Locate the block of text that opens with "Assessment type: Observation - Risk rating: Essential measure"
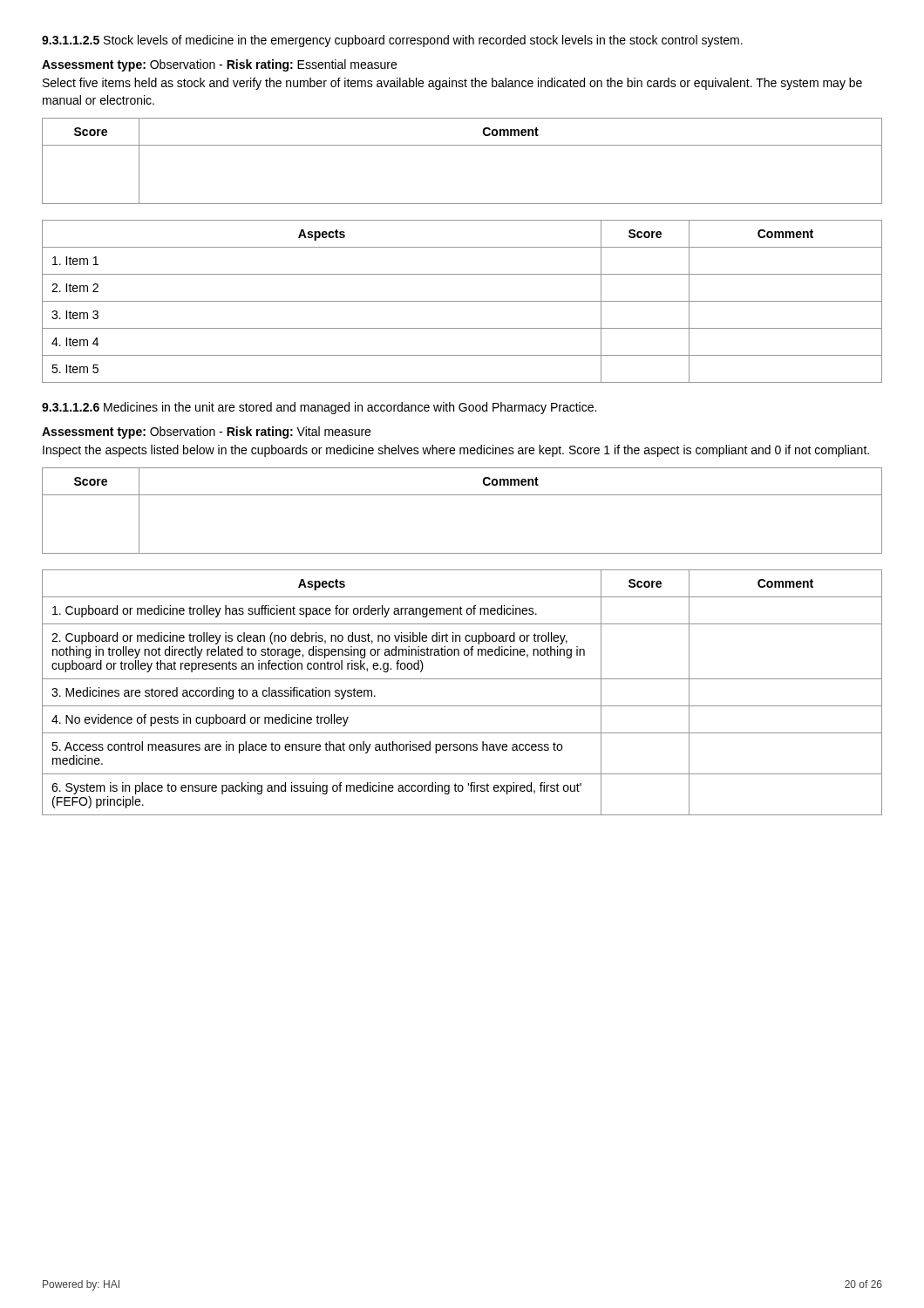Viewport: 924px width, 1308px height. 452,82
